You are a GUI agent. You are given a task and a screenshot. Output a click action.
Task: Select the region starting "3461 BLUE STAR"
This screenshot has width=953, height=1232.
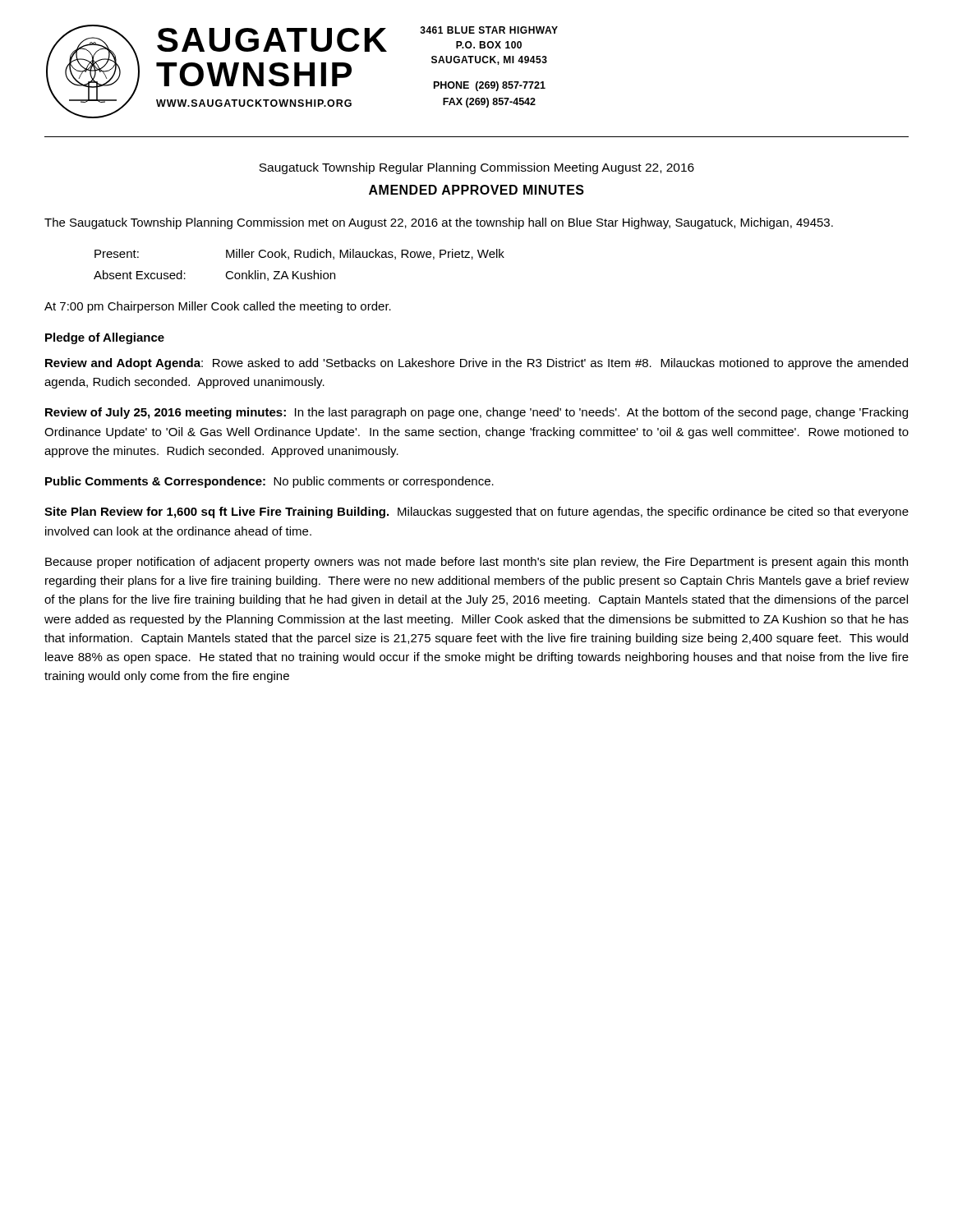489,67
